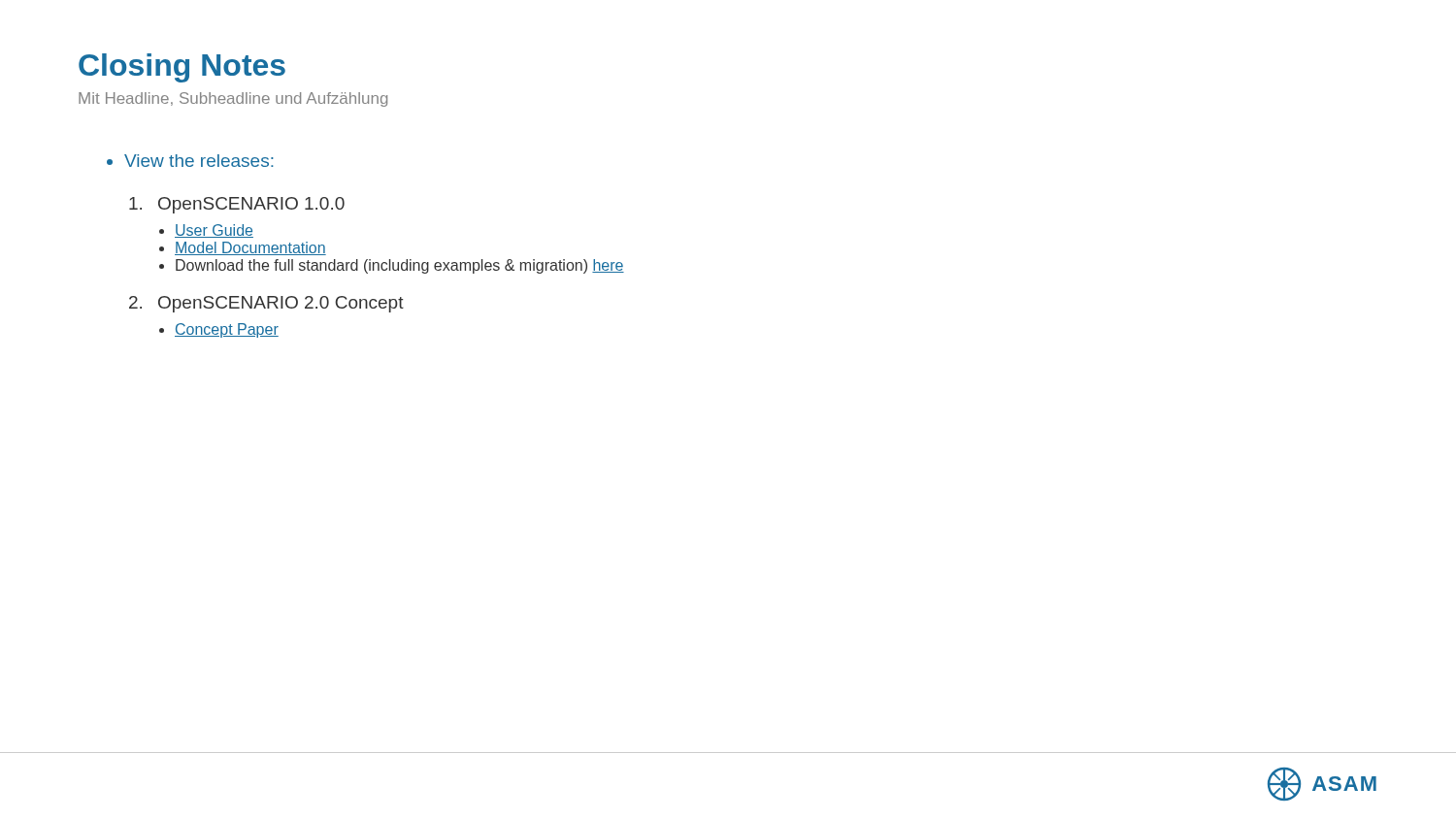Find the passage starting "2.OpenSCENARIO 2.0 Concept Concept"
The height and width of the screenshot is (819, 1456).
point(266,304)
